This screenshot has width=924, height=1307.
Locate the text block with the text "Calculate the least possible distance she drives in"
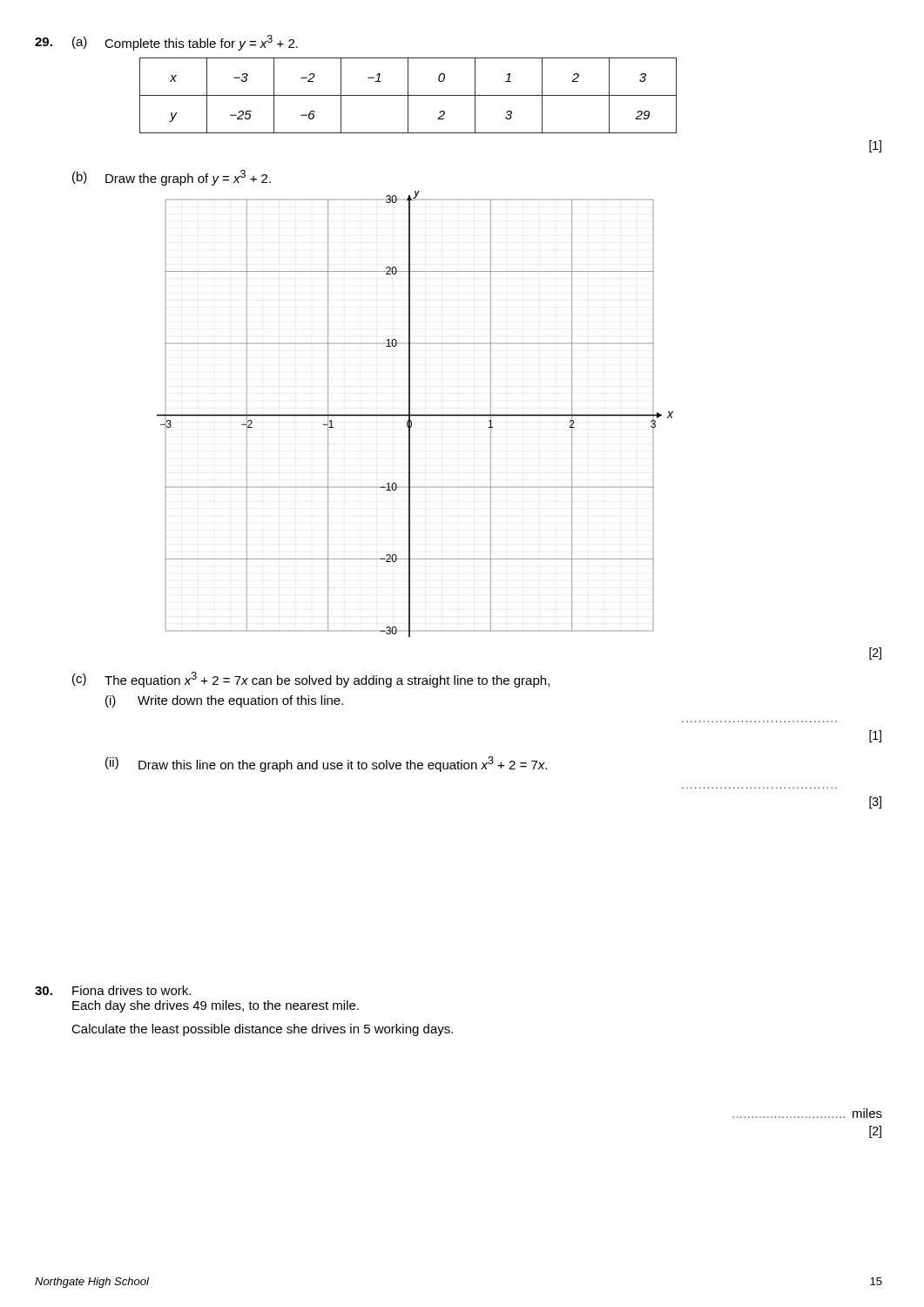263,1029
